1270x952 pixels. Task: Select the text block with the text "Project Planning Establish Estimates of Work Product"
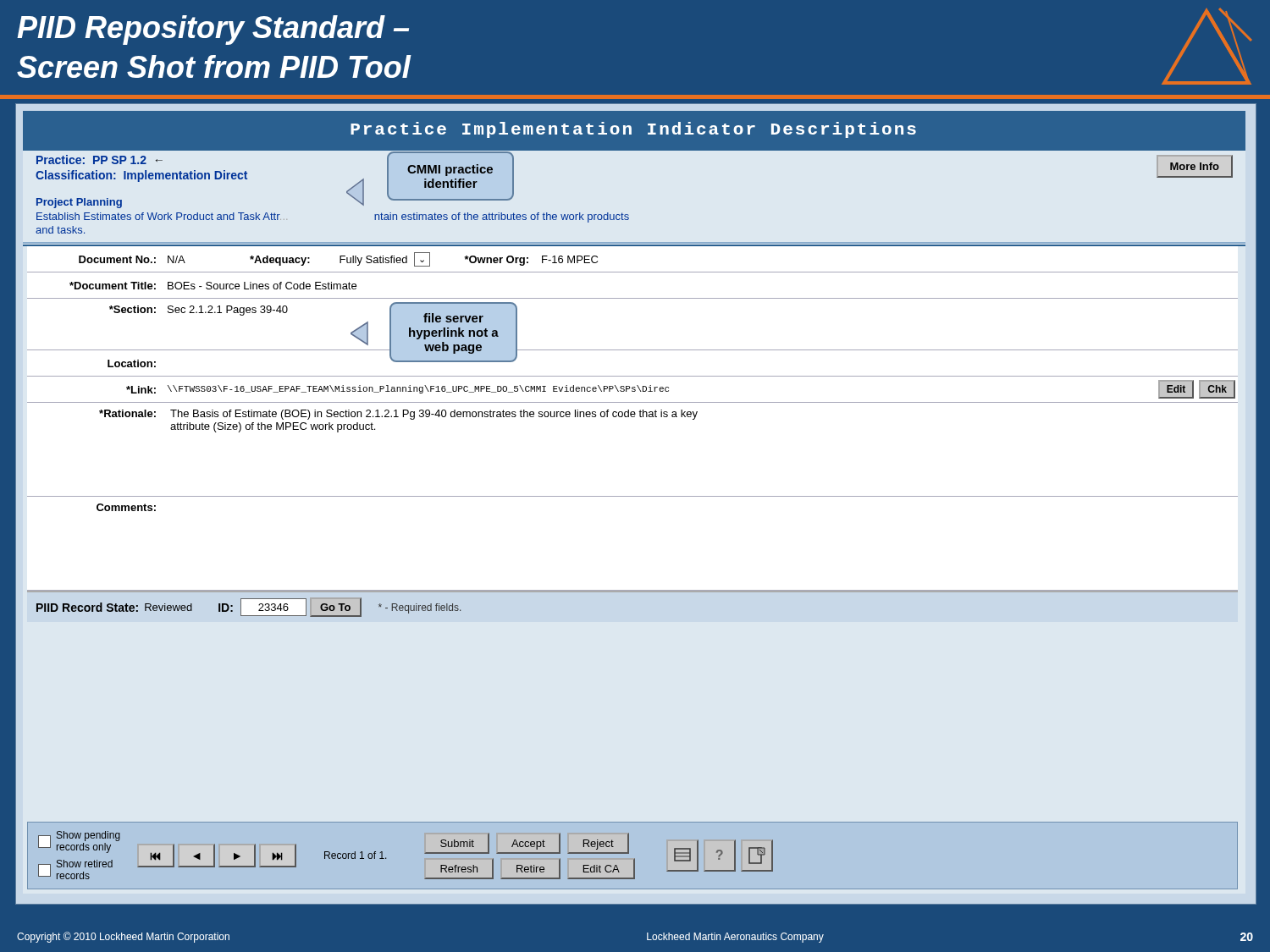395,216
